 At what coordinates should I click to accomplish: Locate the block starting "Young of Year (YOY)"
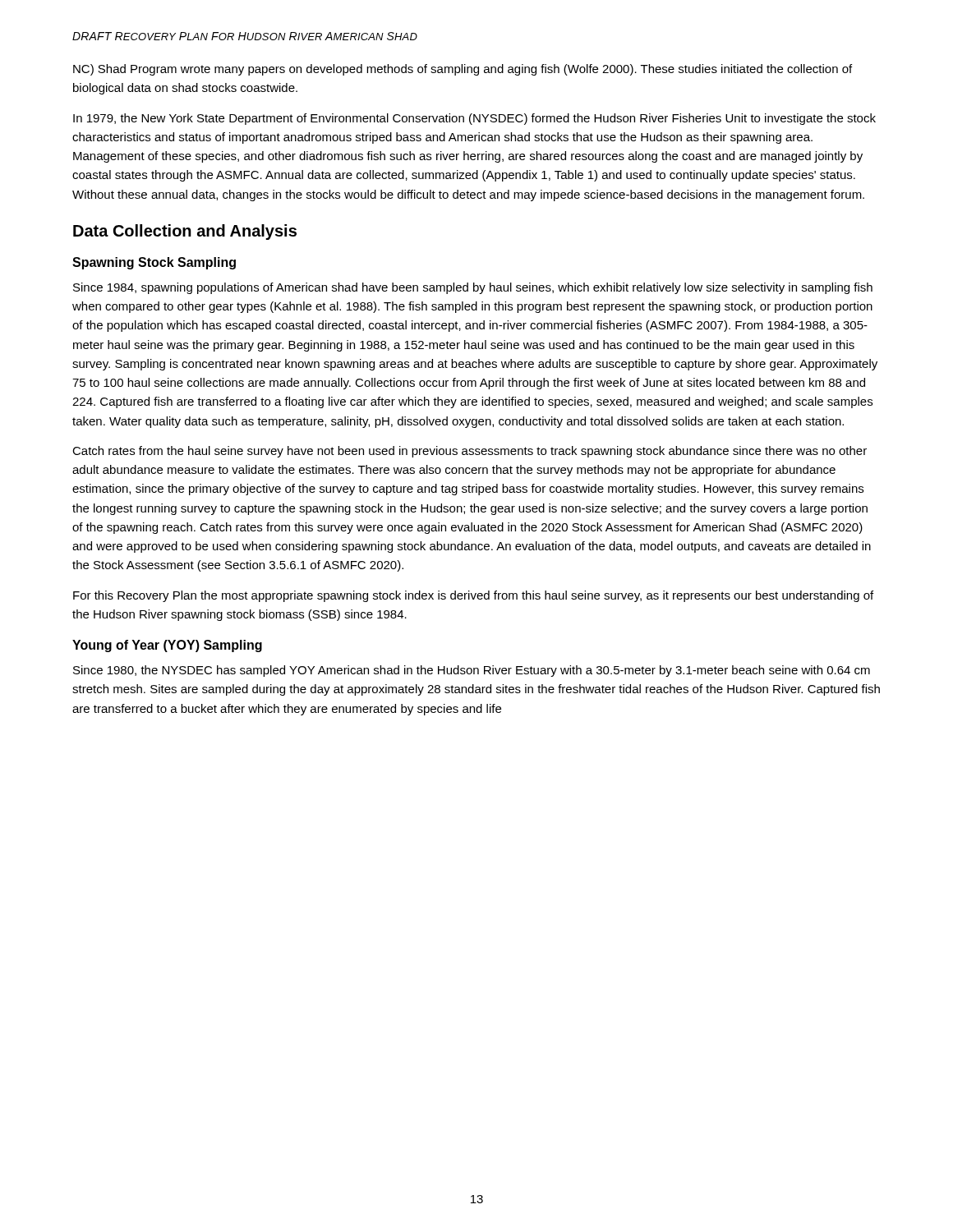[x=167, y=646]
